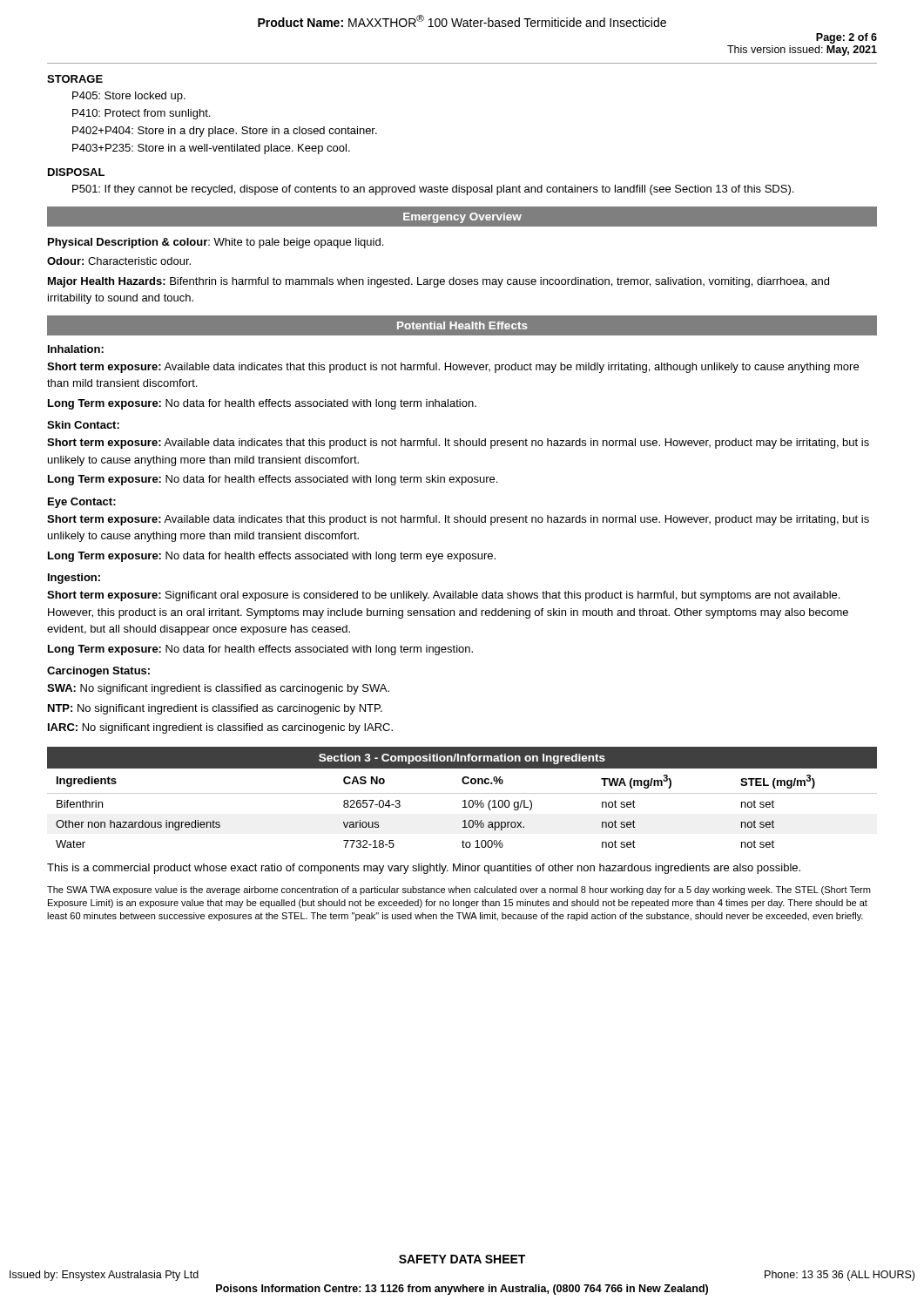
Task: Click on the text block with the text "NTP: No significant ingredient is classified as"
Action: pyautogui.click(x=215, y=708)
